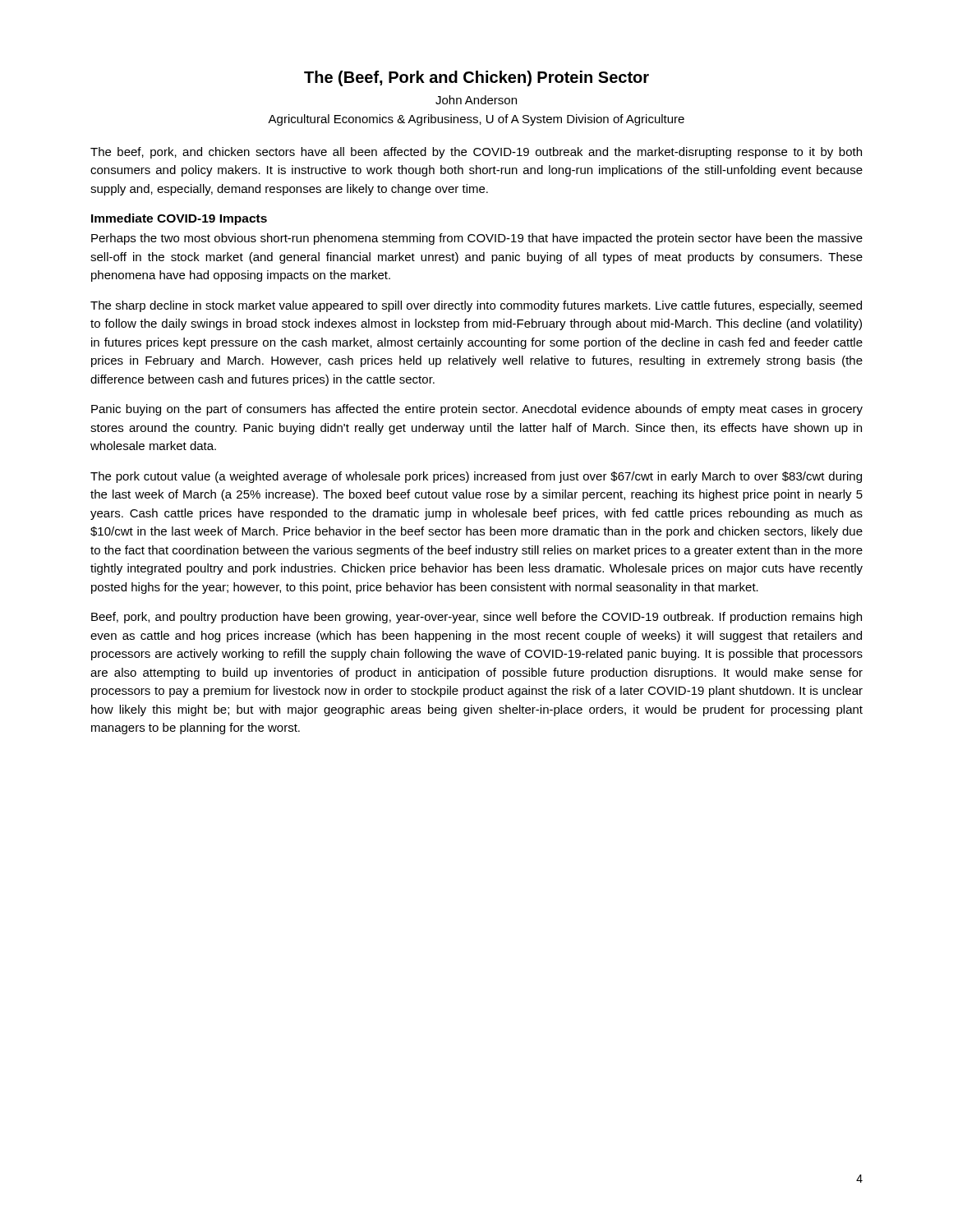Find the block on this page that starts "The sharp decline in stock market"

[x=476, y=342]
